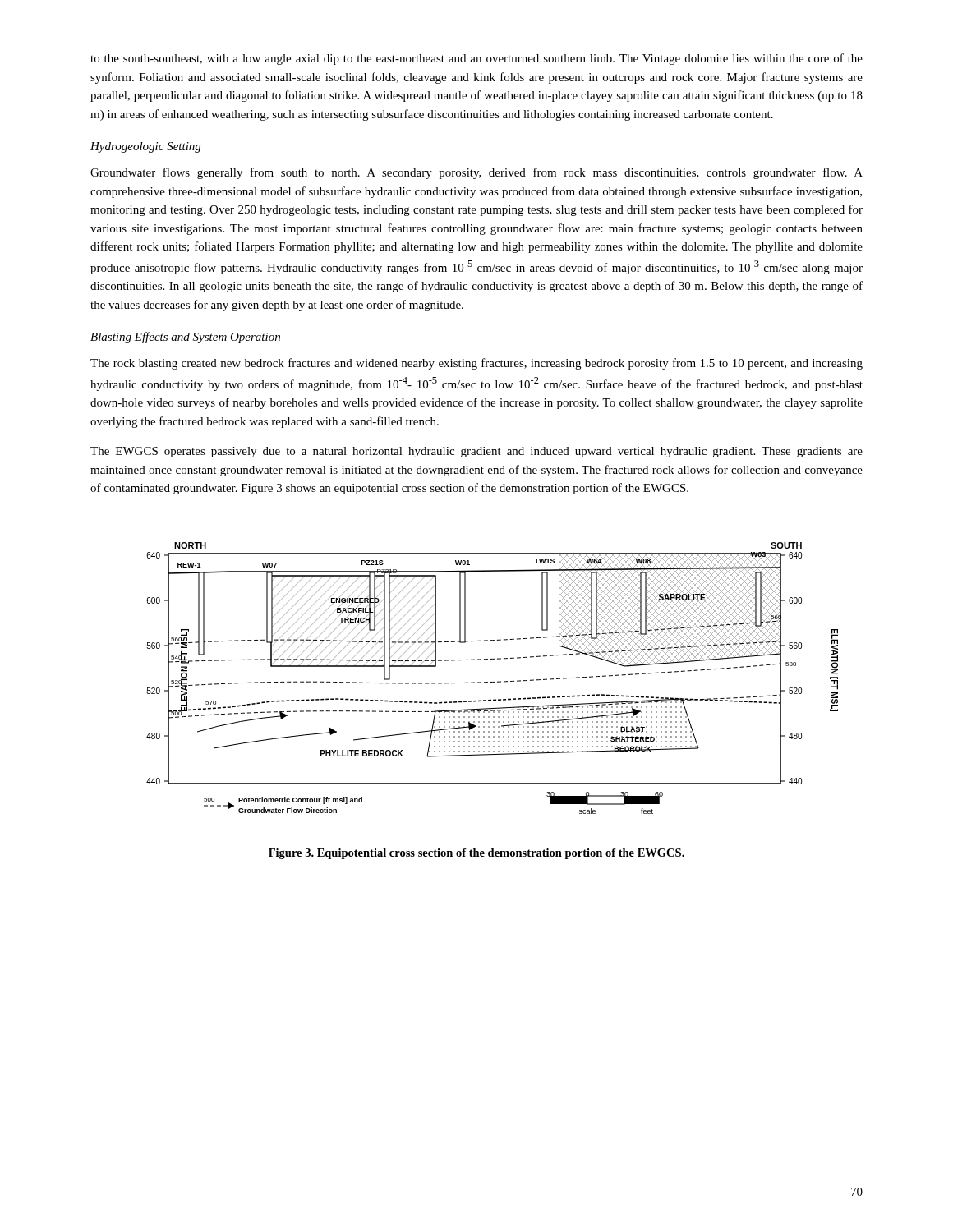Find the text starting "The EWGCS operates passively due to a natural"
This screenshot has width=953, height=1232.
click(x=476, y=469)
